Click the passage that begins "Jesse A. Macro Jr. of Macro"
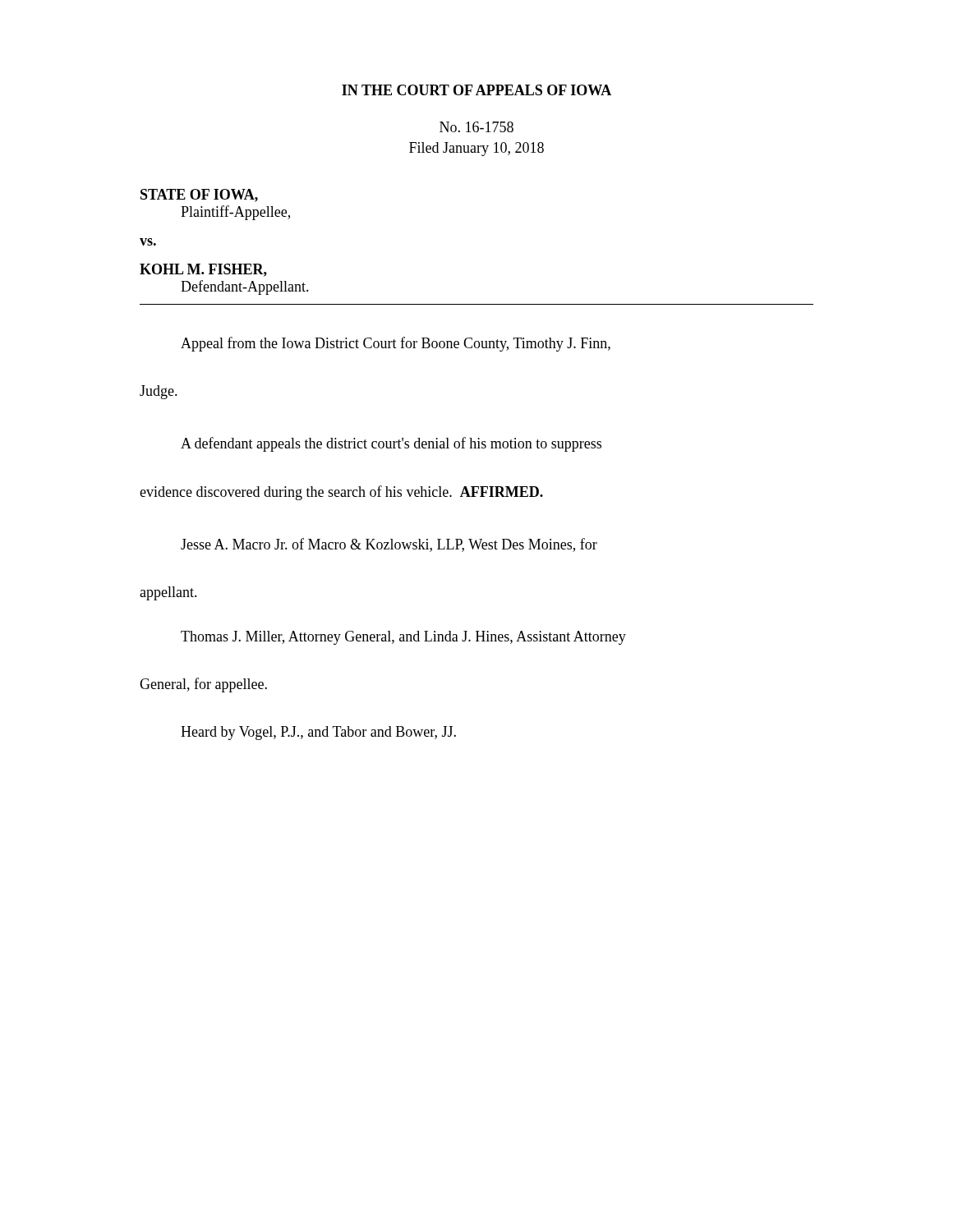 click(389, 544)
